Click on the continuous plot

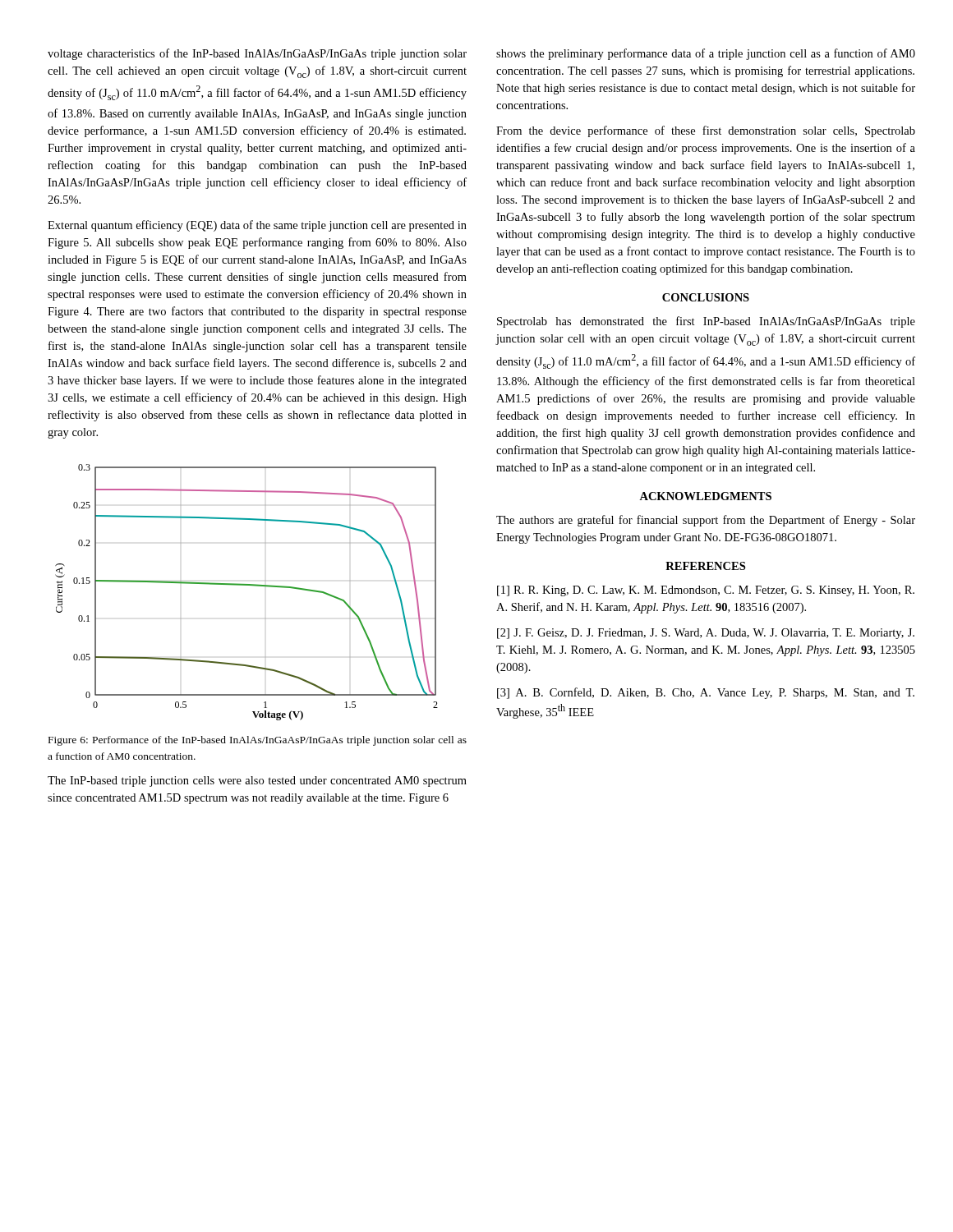click(x=257, y=590)
